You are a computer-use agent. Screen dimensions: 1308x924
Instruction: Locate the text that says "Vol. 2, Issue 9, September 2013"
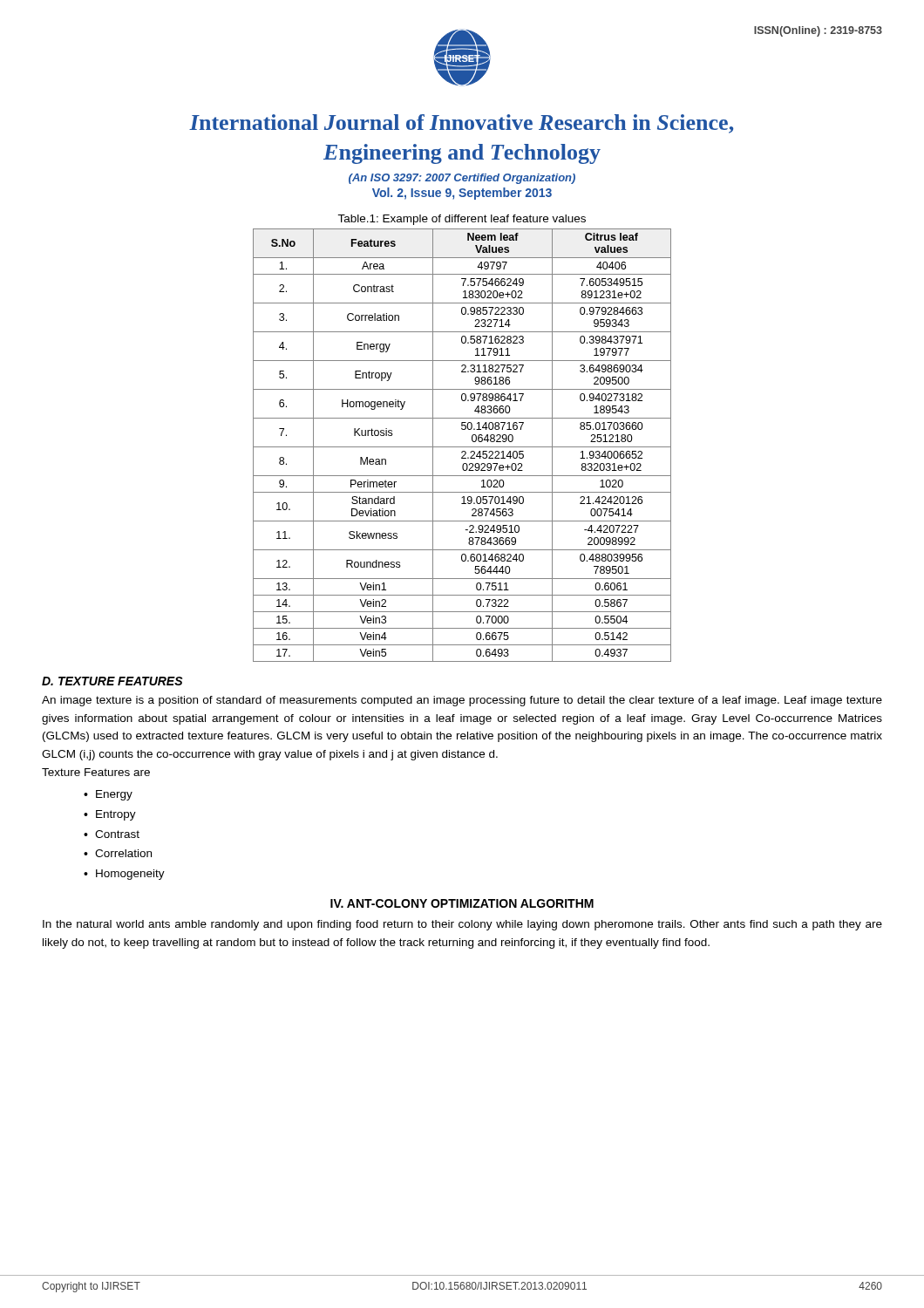462,192
